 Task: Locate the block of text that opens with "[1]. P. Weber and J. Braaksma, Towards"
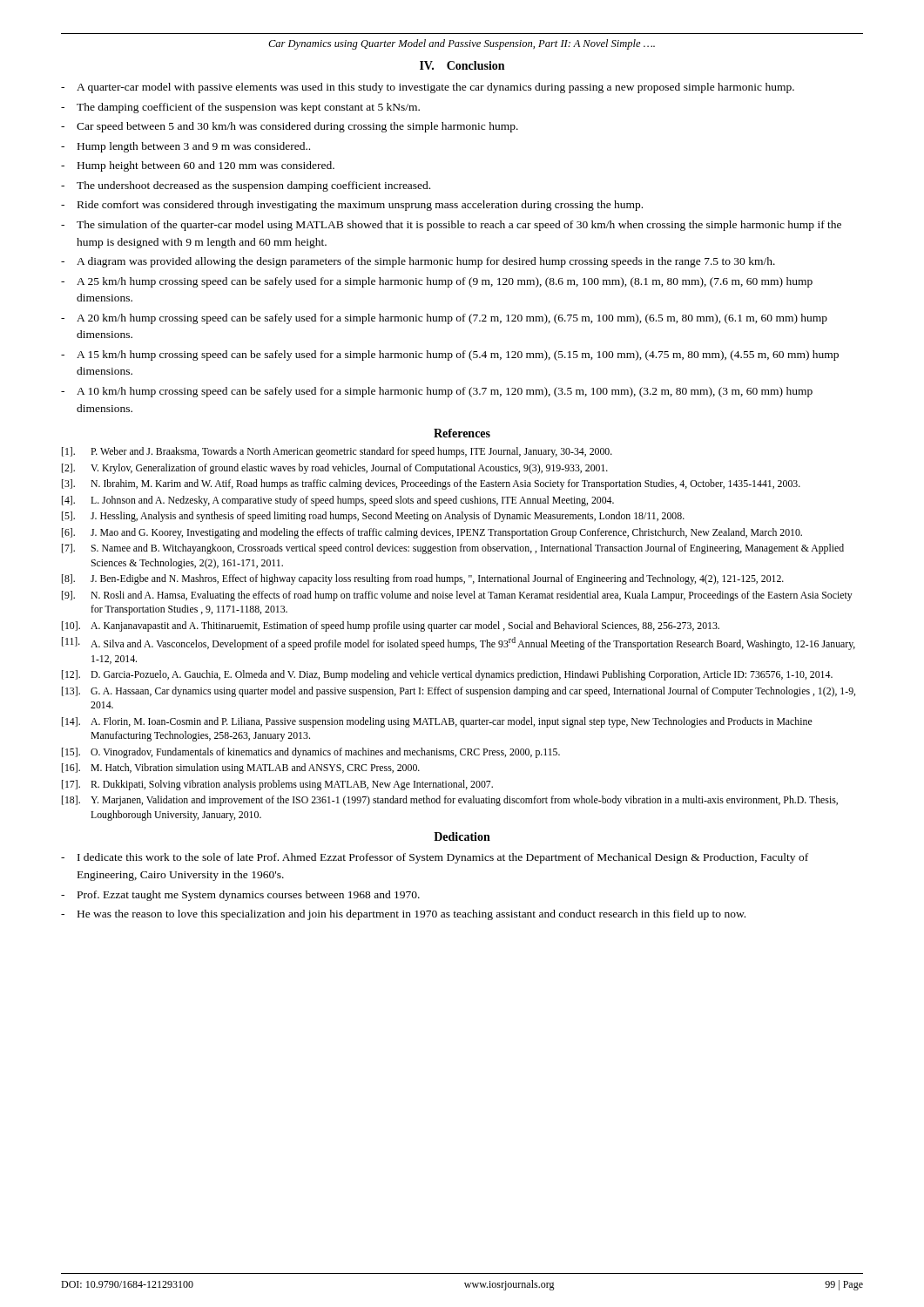pos(462,452)
